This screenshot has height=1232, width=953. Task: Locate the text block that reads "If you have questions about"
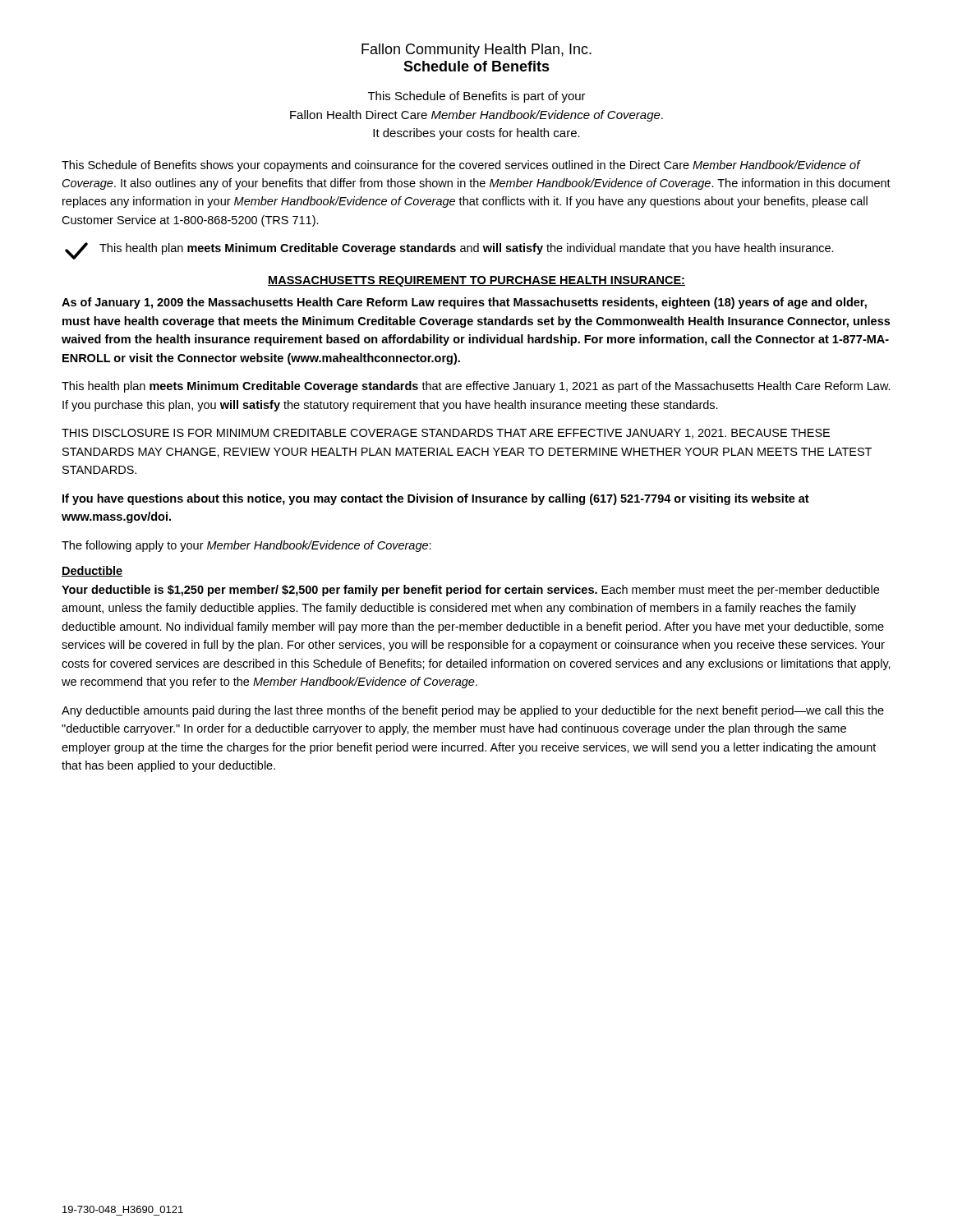pos(435,507)
